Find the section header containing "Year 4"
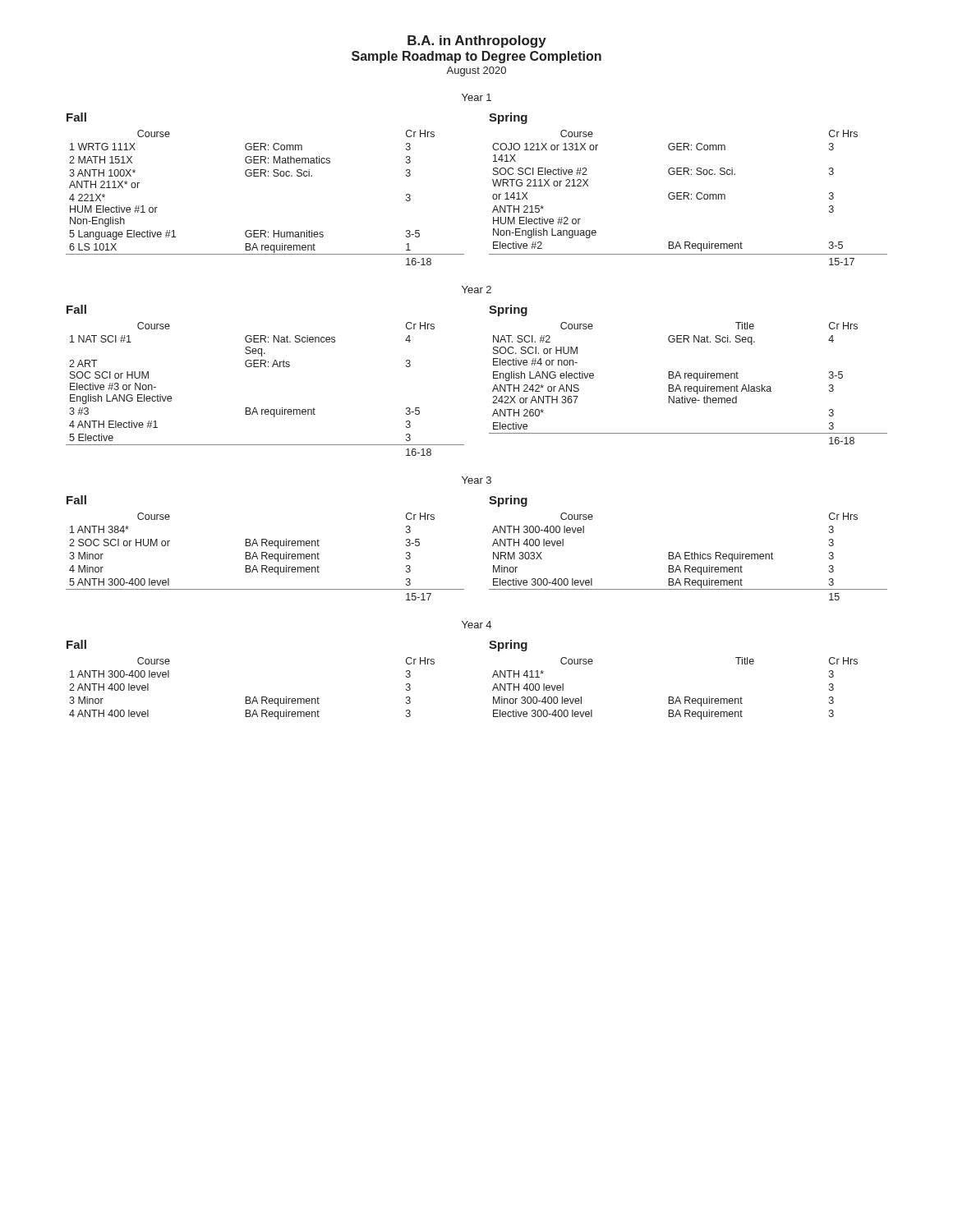 coord(476,625)
